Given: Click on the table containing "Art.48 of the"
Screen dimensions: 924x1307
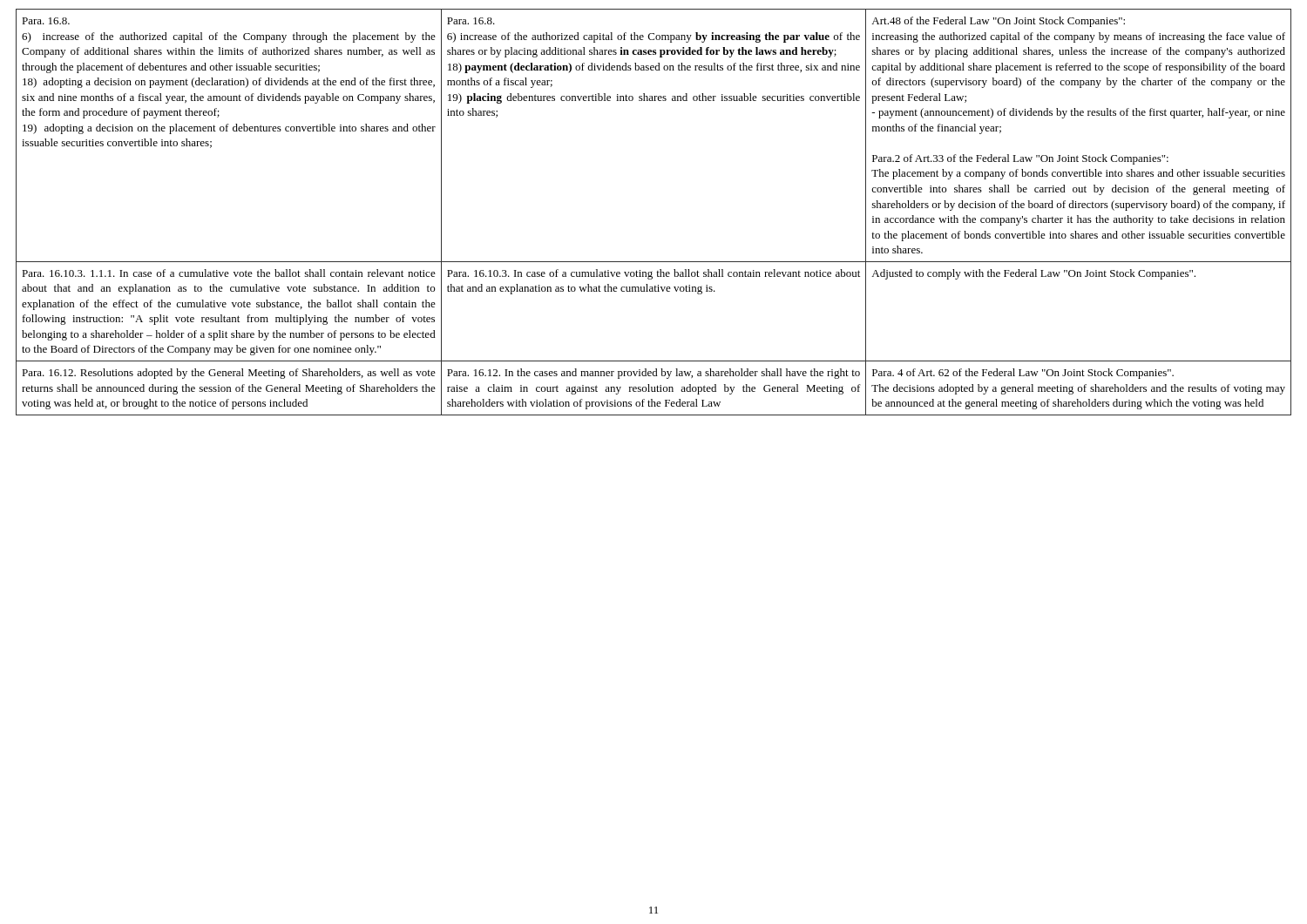Looking at the screenshot, I should point(654,212).
